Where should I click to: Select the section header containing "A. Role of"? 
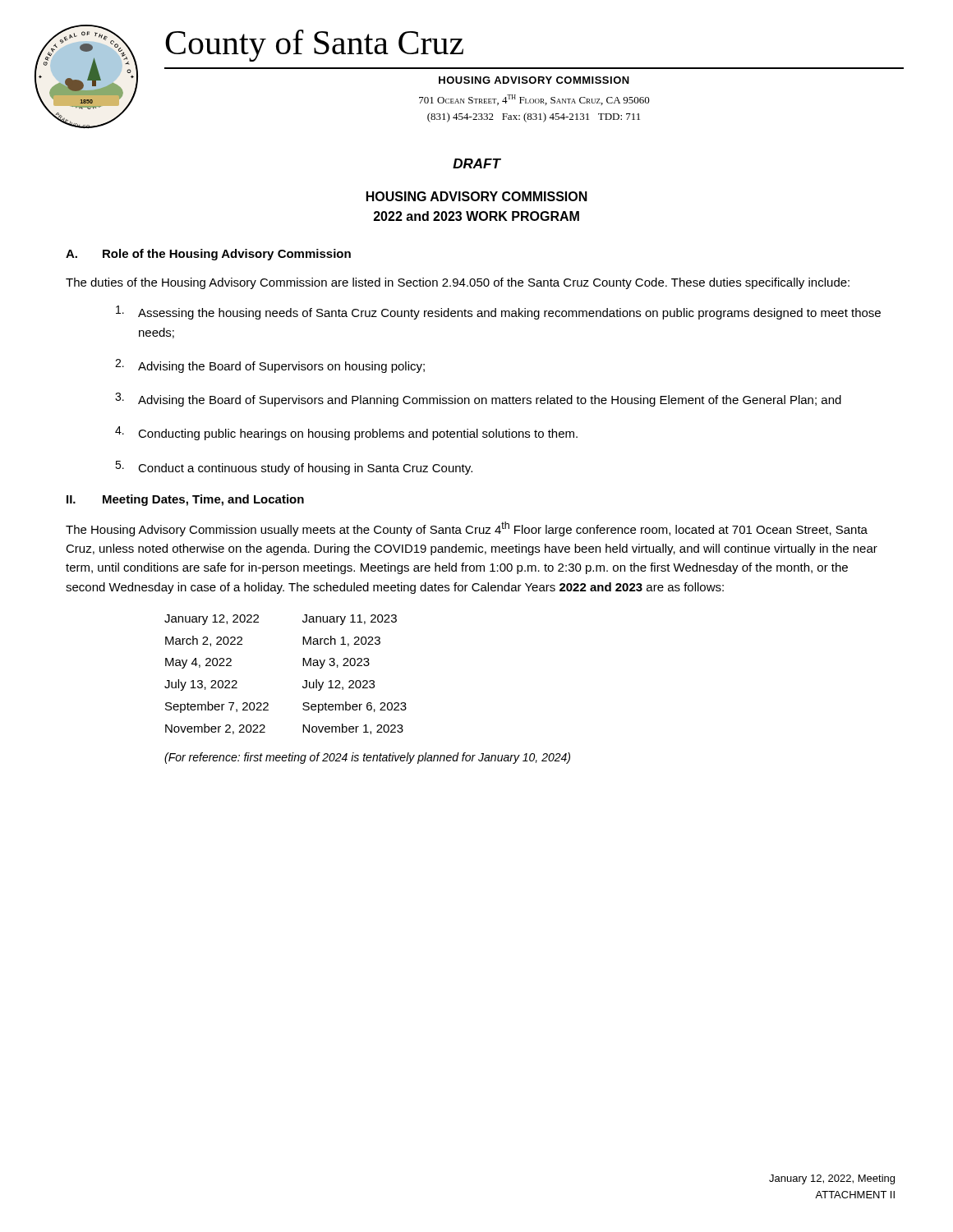pos(208,255)
